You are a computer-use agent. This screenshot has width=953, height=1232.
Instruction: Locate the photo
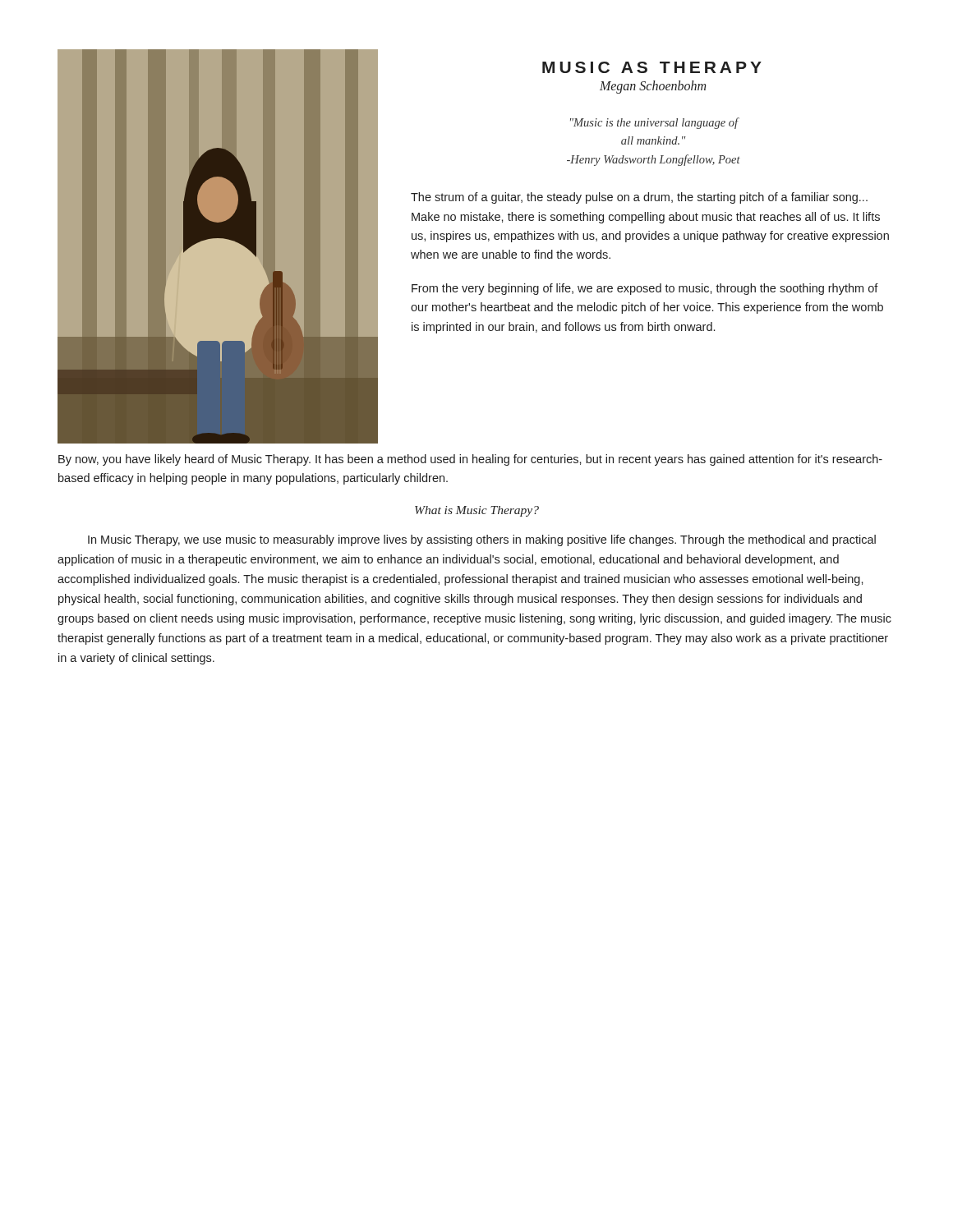(218, 246)
